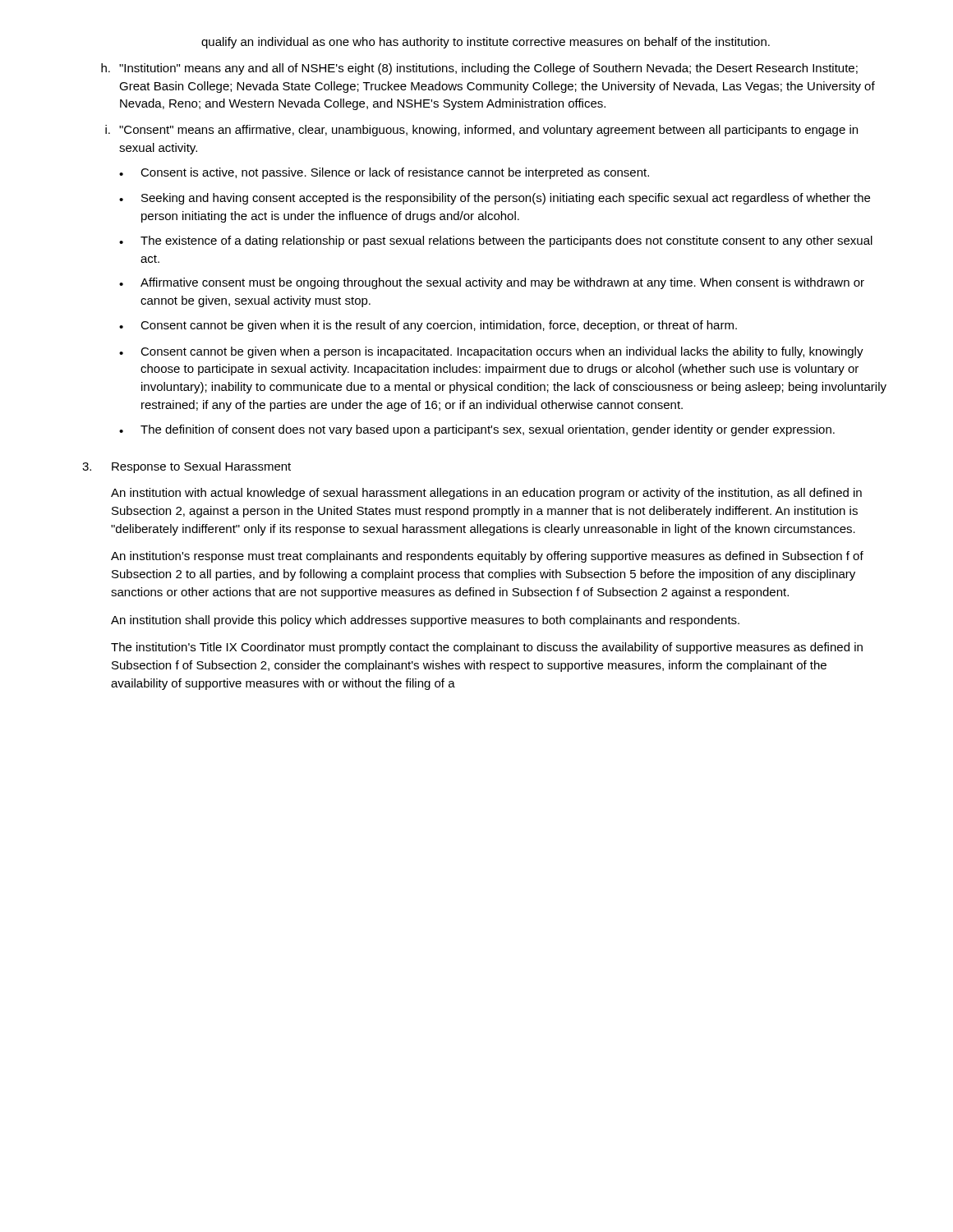Point to the block beginning "The definition of consent"
953x1232 pixels.
[503, 430]
